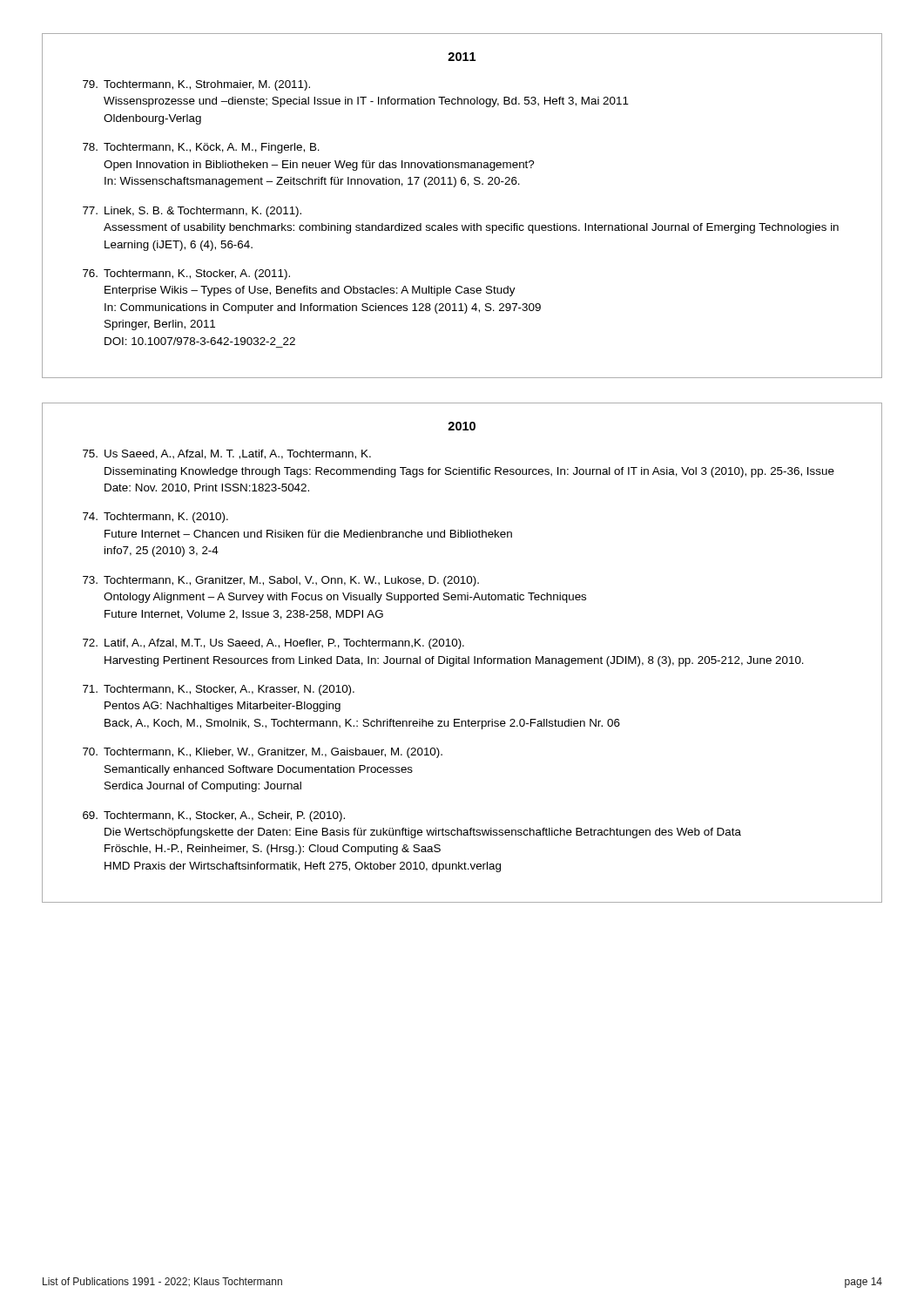Select the list item with the text "71. Tochtermann, K., Stocker, A., Krasser, N. (2010)."
This screenshot has width=924, height=1307.
click(x=219, y=690)
